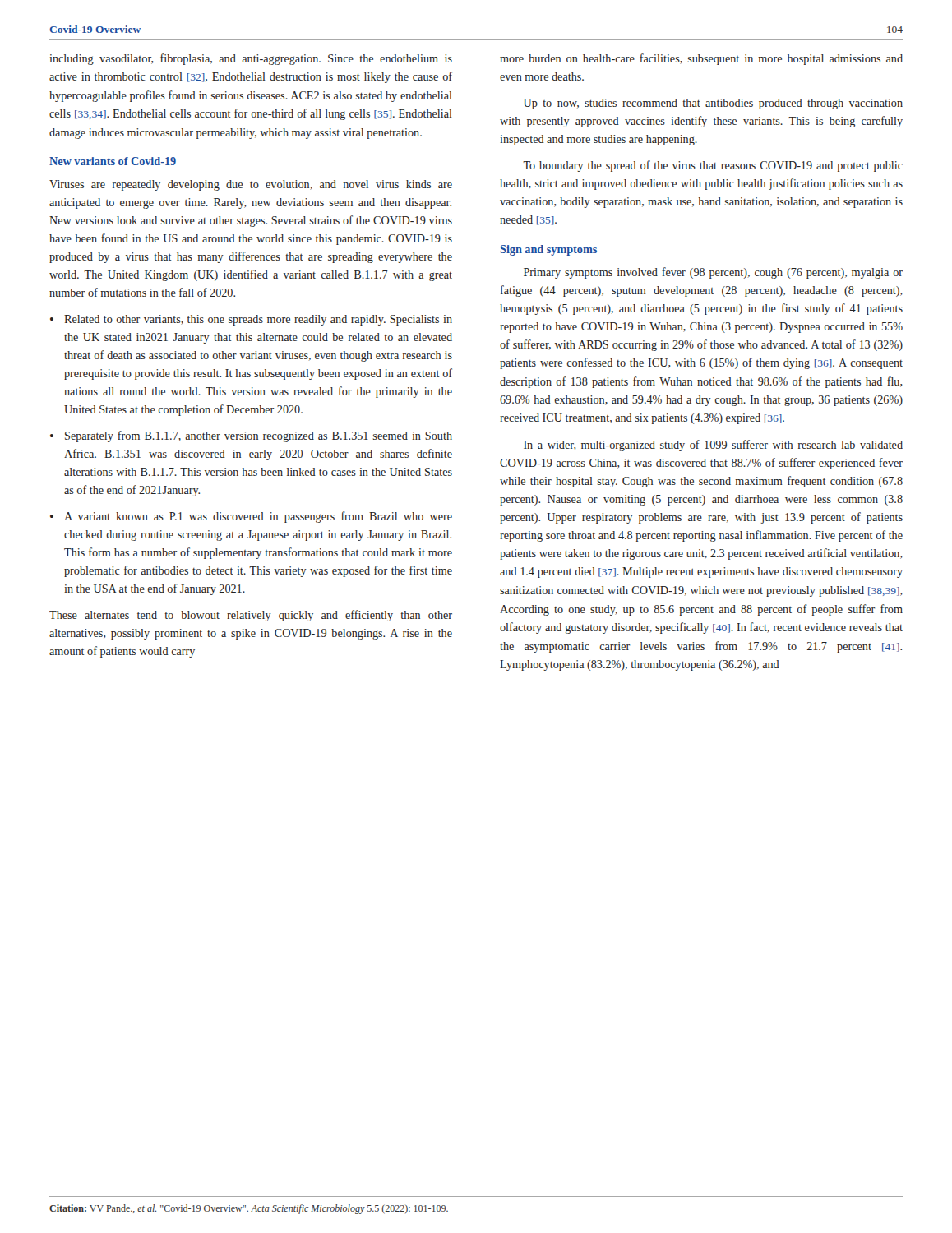The height and width of the screenshot is (1233, 952).
Task: Find the element starting "These alternates tend to blowout relatively quickly and"
Action: [251, 633]
